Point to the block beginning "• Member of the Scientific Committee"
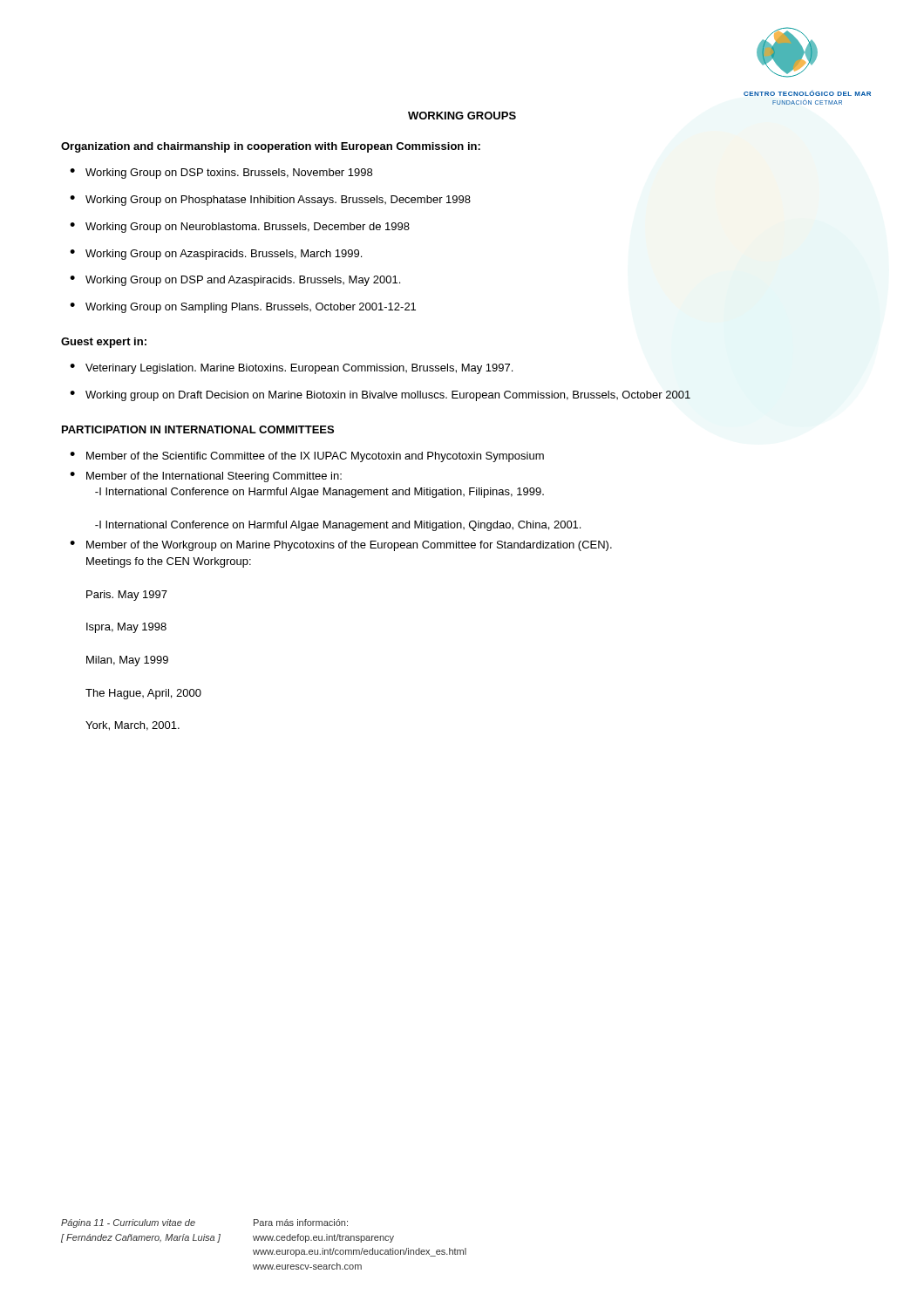Image resolution: width=924 pixels, height=1308 pixels. pyautogui.click(x=307, y=456)
